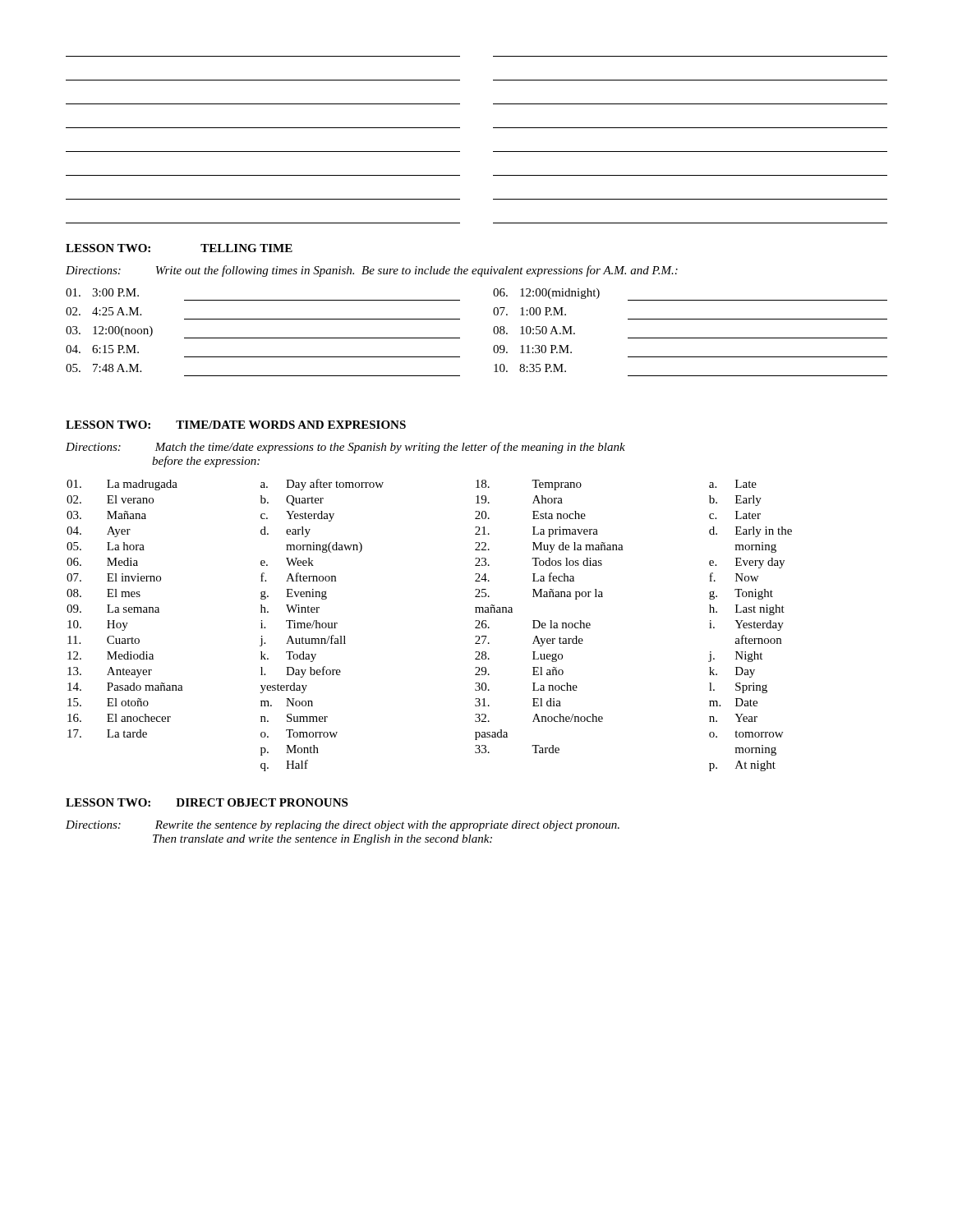
Task: Navigate to the region starting "09. 11:30 P.M."
Action: coord(690,350)
